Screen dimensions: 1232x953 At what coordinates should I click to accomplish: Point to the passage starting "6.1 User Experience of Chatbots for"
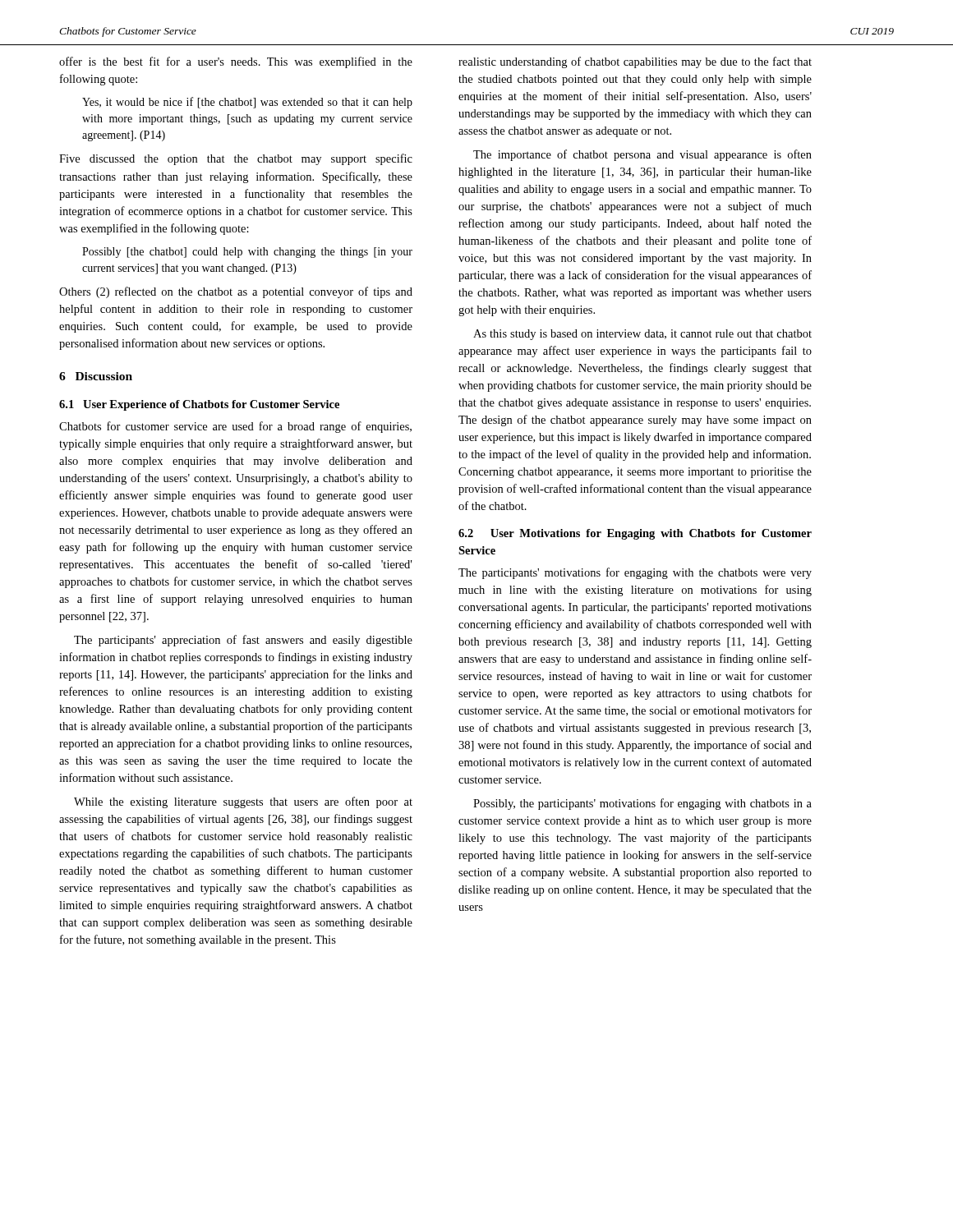click(x=236, y=404)
